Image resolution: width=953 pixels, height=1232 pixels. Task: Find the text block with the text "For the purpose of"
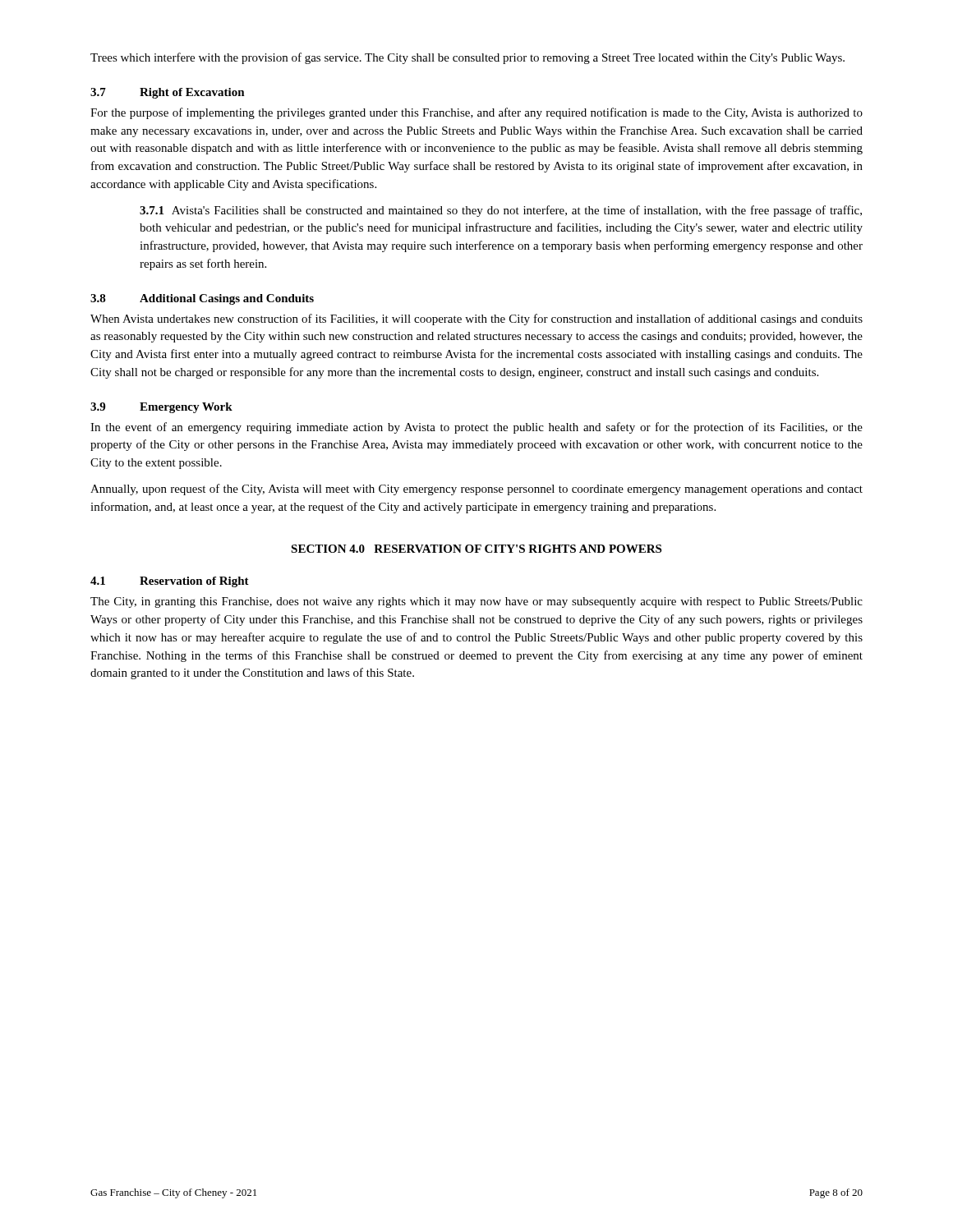(476, 149)
